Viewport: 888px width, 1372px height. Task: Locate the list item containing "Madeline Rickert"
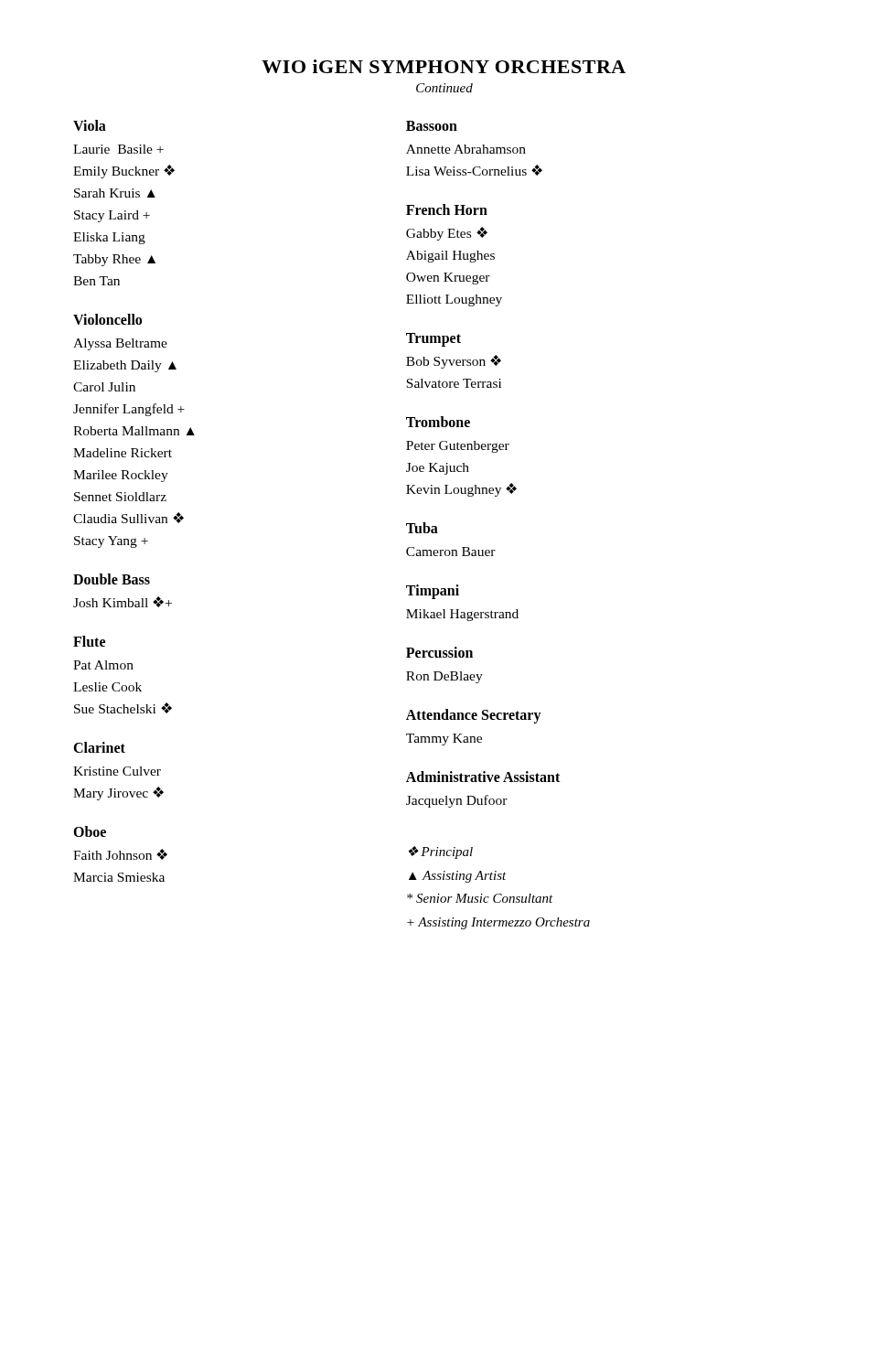point(123,452)
